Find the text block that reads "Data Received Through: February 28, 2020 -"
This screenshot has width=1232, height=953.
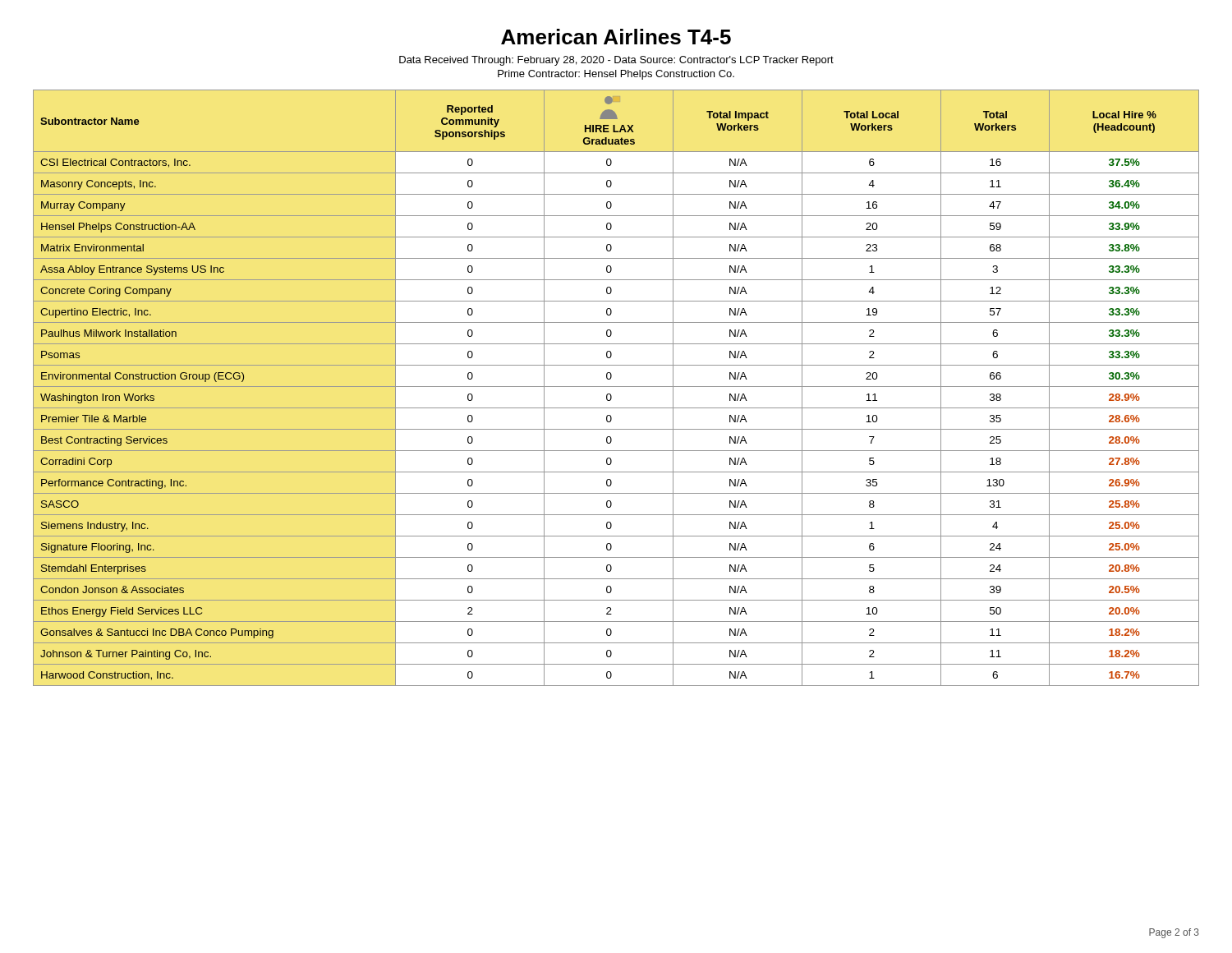616,60
